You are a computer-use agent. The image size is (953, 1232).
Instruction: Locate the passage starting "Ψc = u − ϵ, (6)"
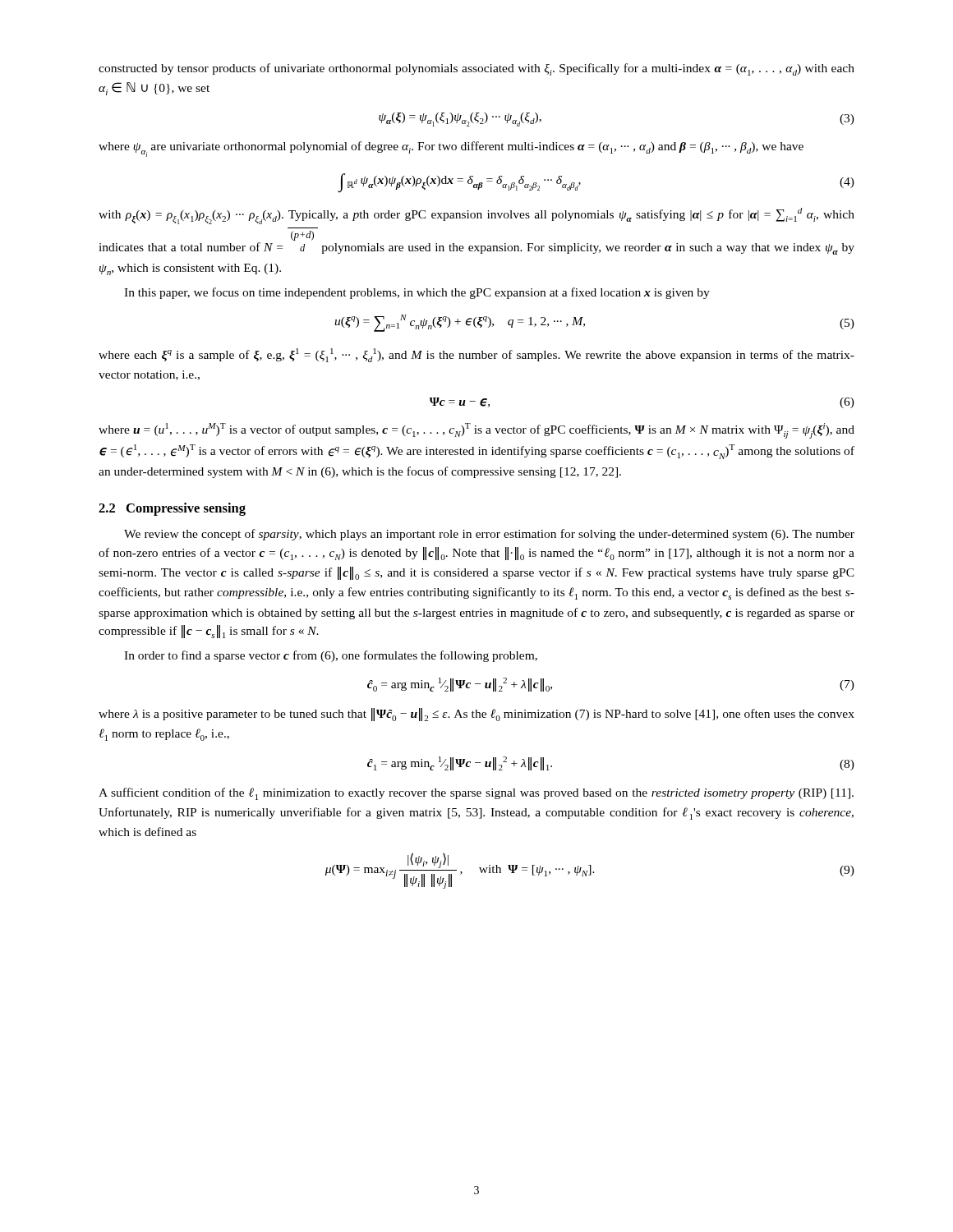476,402
